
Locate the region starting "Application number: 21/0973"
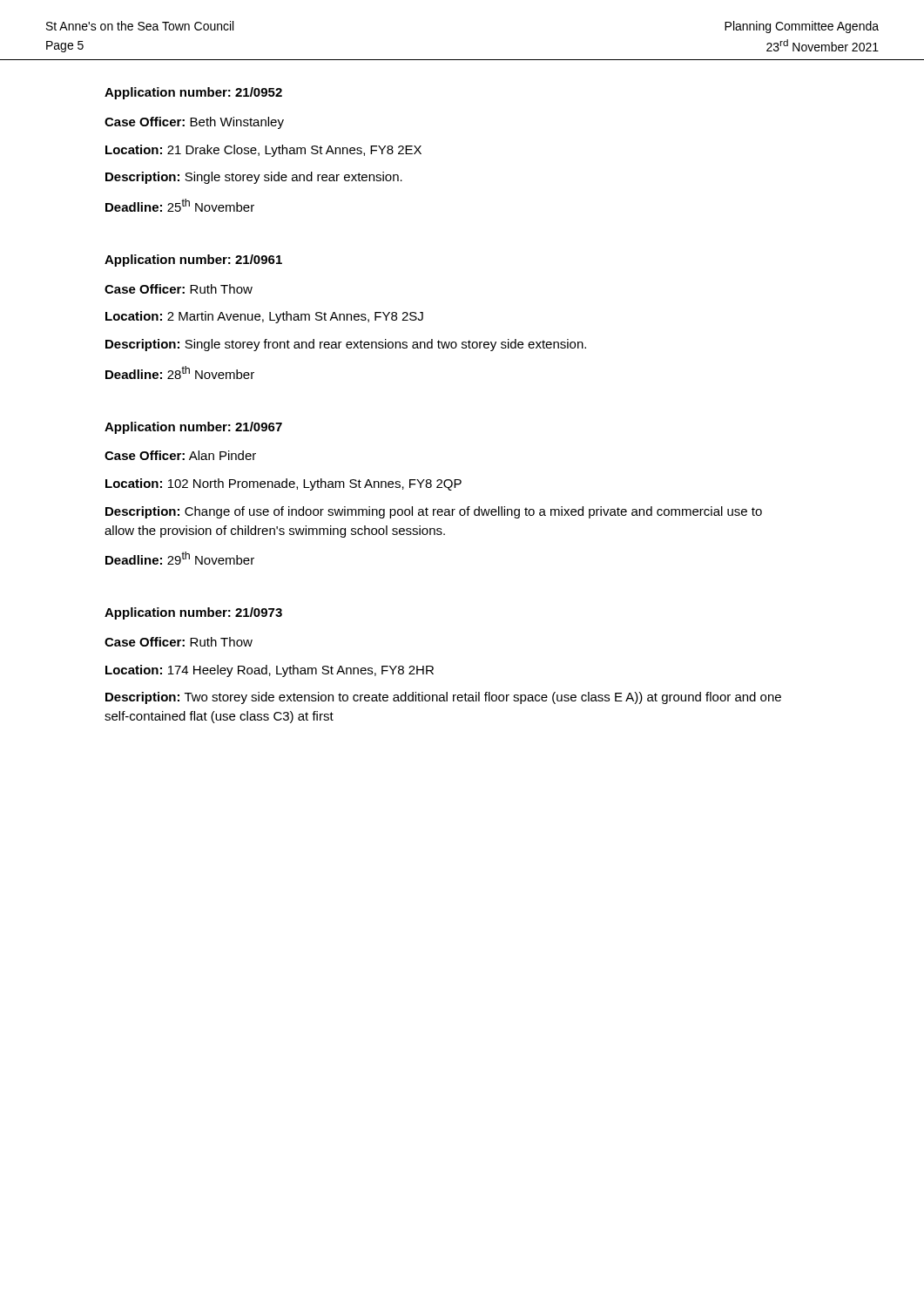(193, 612)
